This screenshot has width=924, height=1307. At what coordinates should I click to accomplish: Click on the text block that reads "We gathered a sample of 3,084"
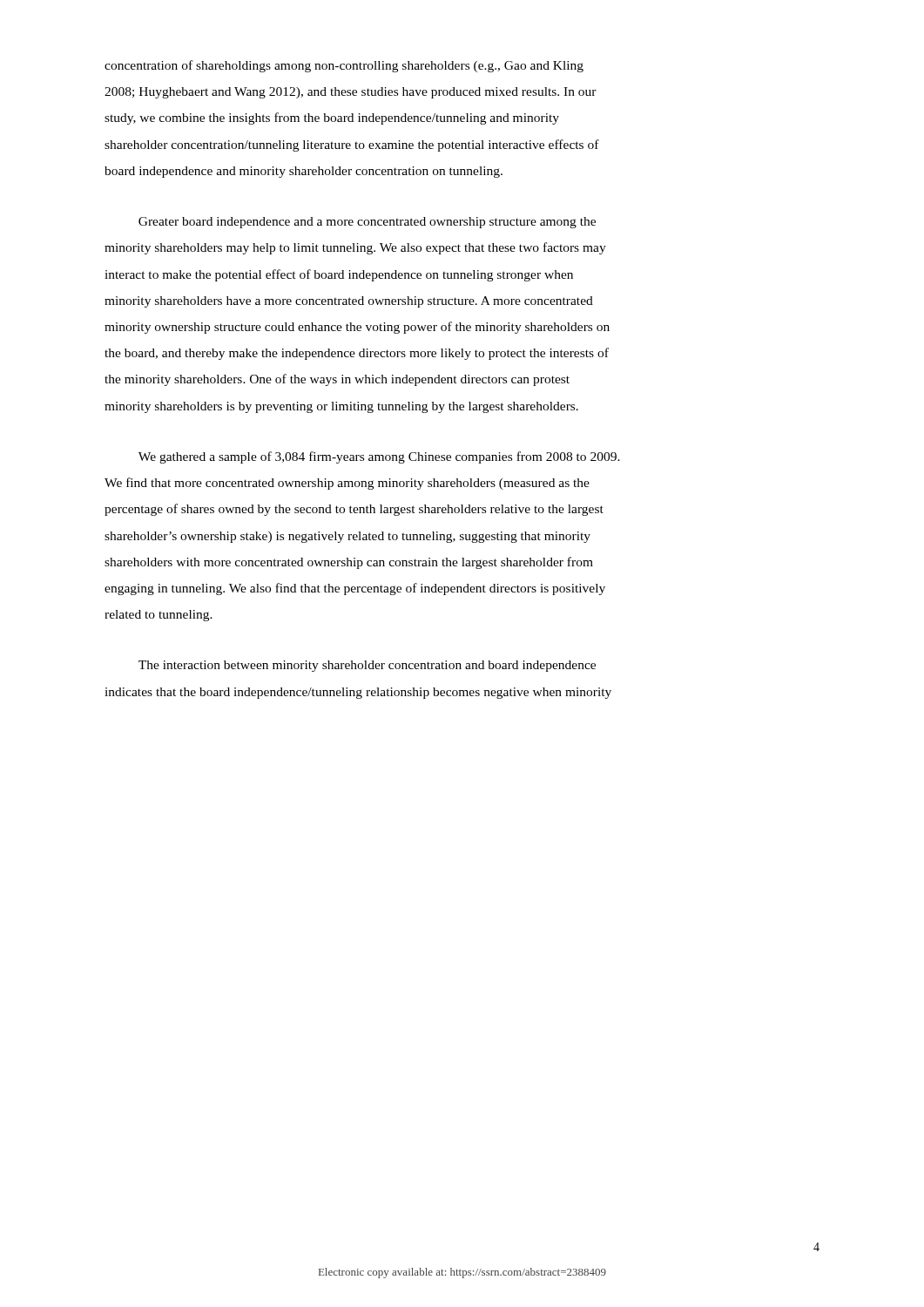click(x=462, y=535)
